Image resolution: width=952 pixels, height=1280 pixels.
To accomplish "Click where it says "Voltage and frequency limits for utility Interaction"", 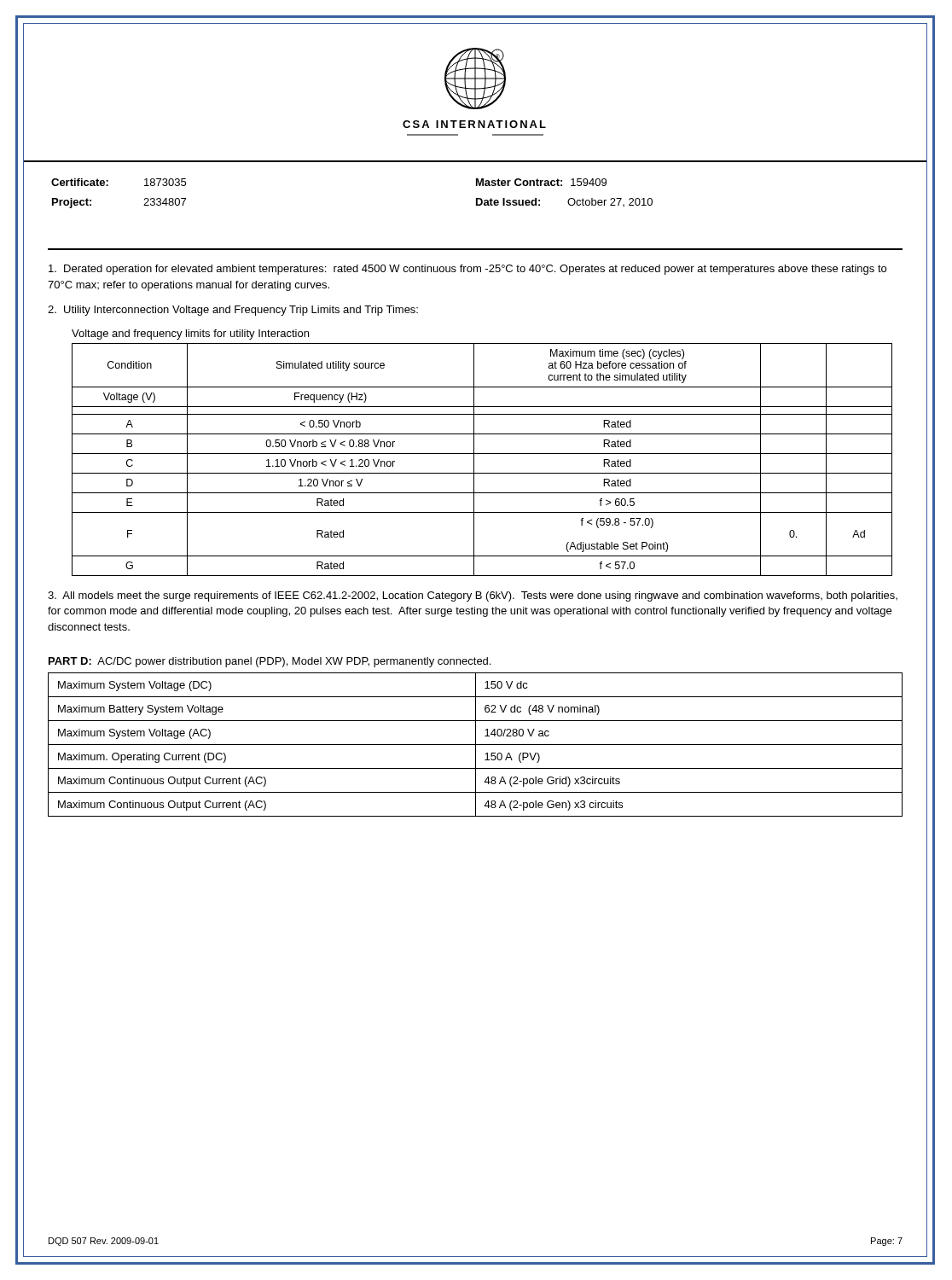I will click(x=191, y=333).
